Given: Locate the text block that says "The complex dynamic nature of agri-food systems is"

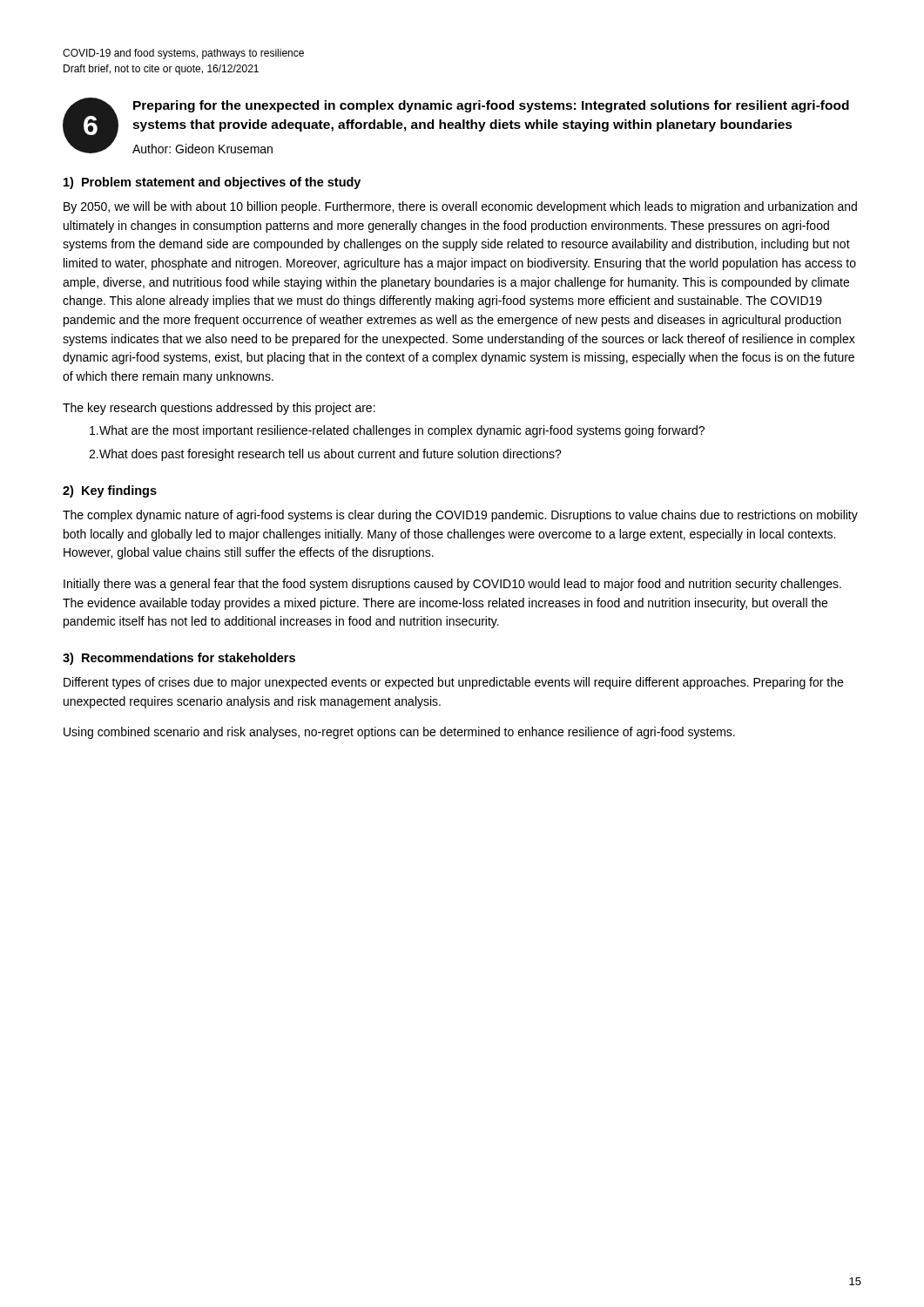Looking at the screenshot, I should point(460,534).
